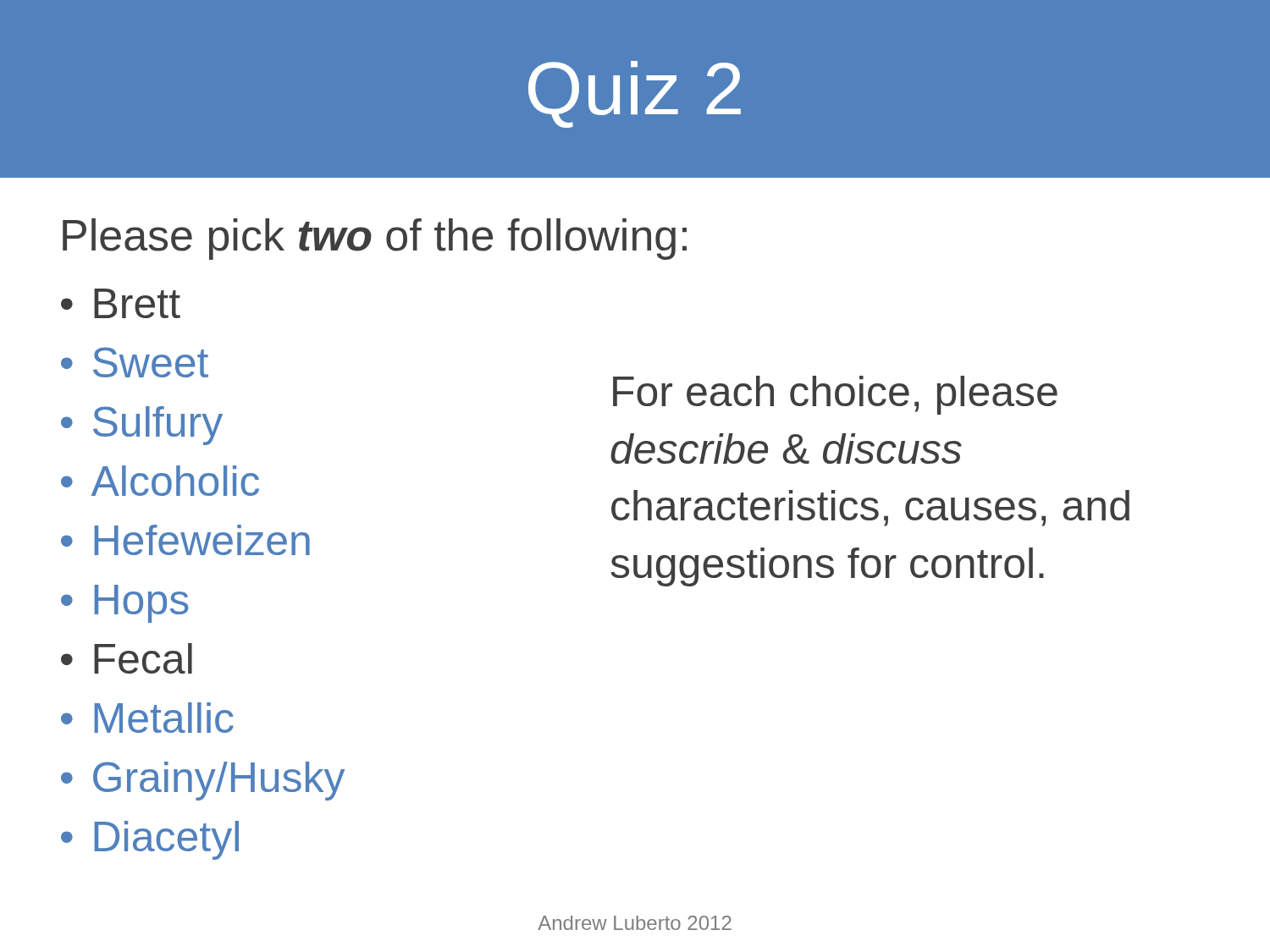The width and height of the screenshot is (1270, 952).
Task: Locate the text "• Sweet"
Action: click(x=134, y=363)
